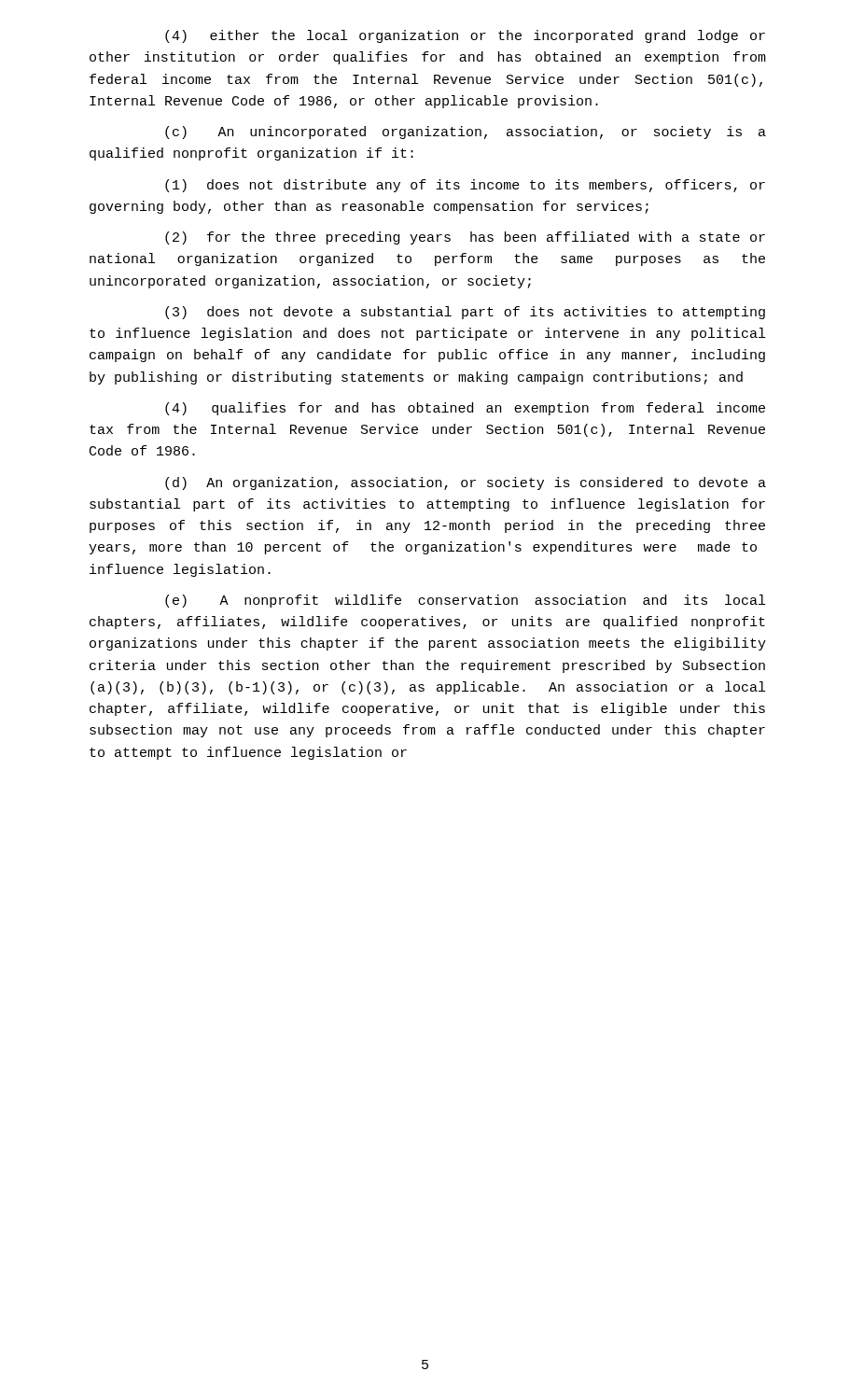Select the text block containing "(c) An unincorporated organization, association, or society is"
The height and width of the screenshot is (1400, 850).
point(427,144)
